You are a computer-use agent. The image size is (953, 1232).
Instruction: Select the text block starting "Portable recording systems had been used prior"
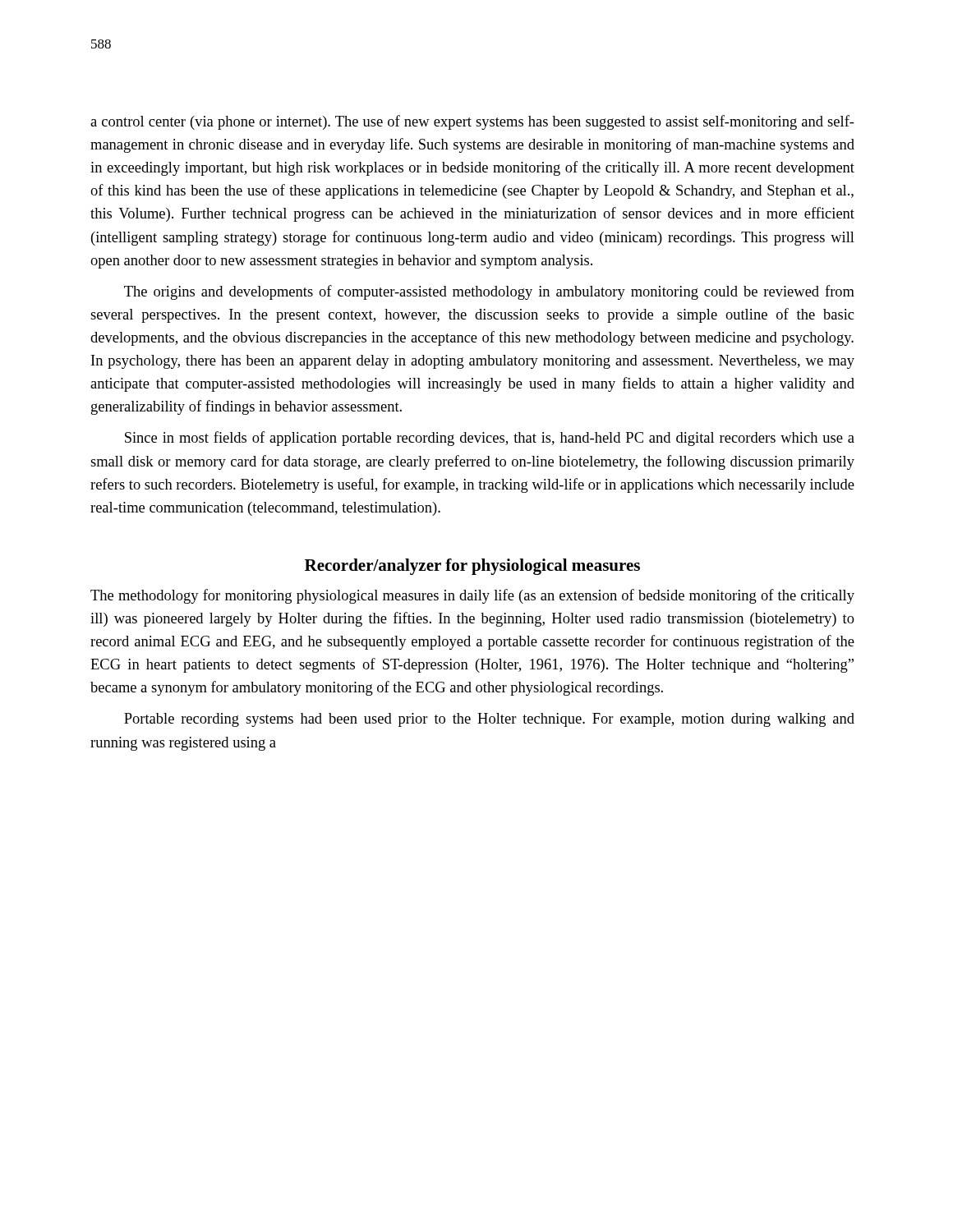pos(472,731)
